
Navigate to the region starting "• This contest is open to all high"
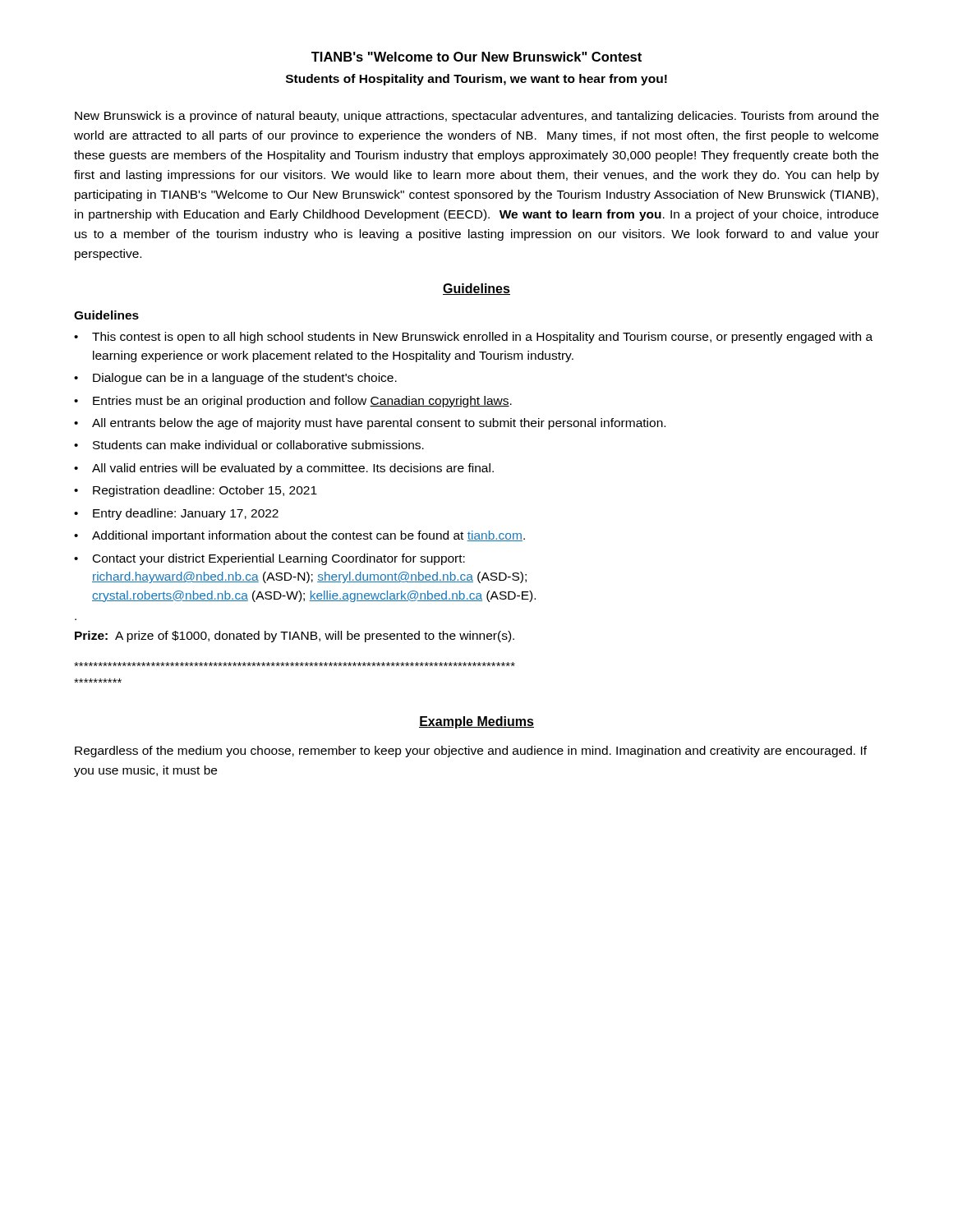tap(476, 346)
